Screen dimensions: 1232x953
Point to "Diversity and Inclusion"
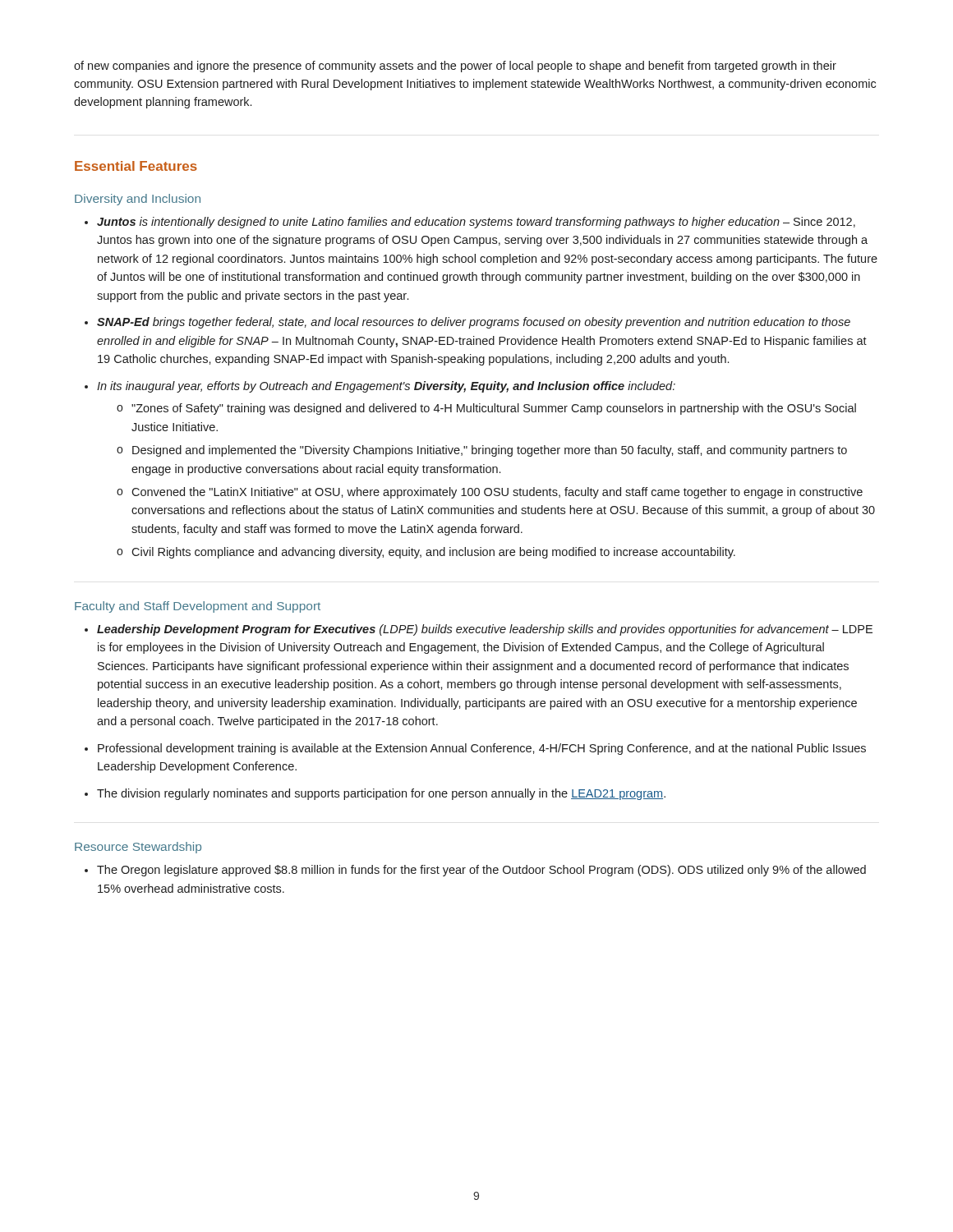[x=138, y=199]
